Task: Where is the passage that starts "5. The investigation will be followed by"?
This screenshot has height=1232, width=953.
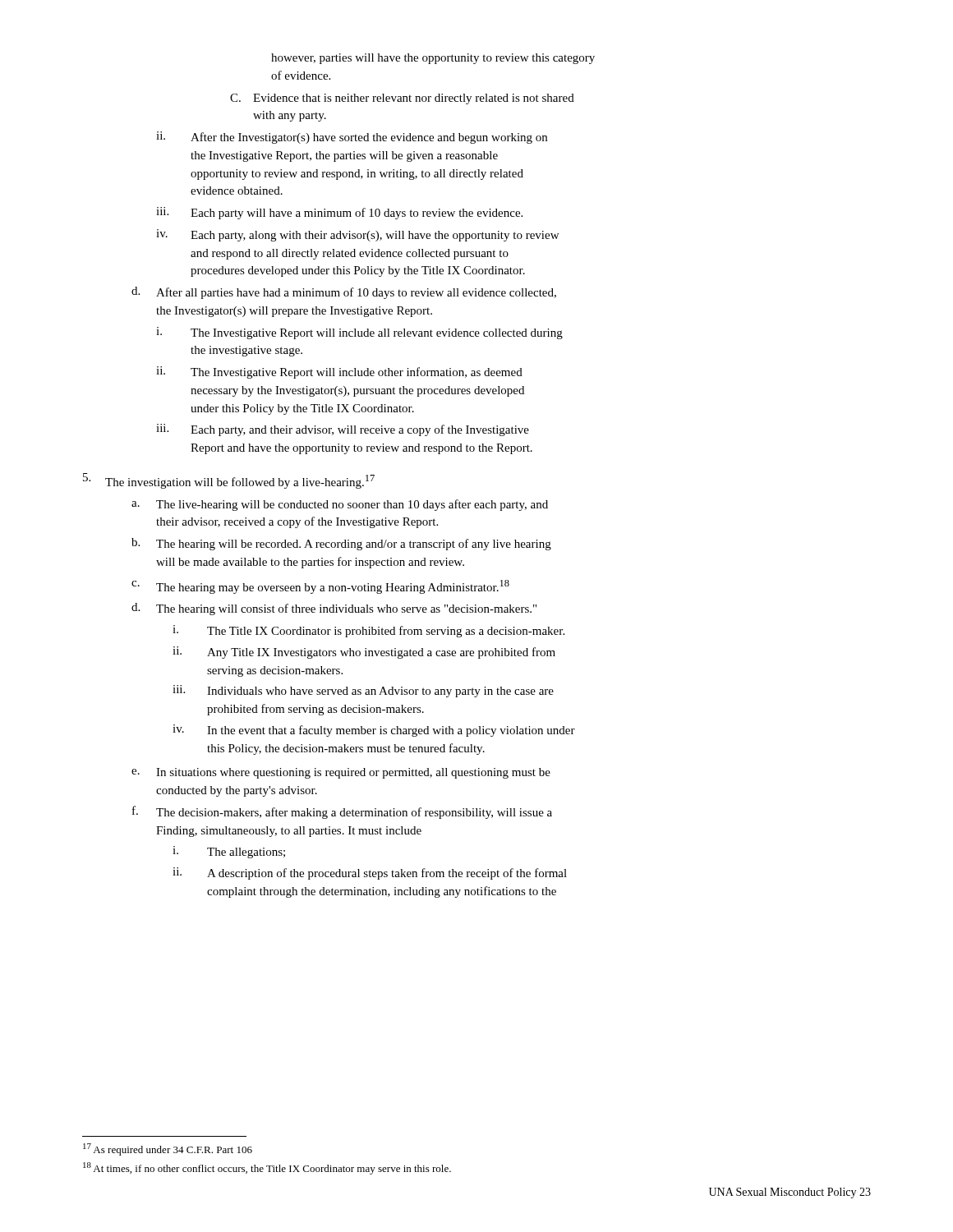Action: 229,481
